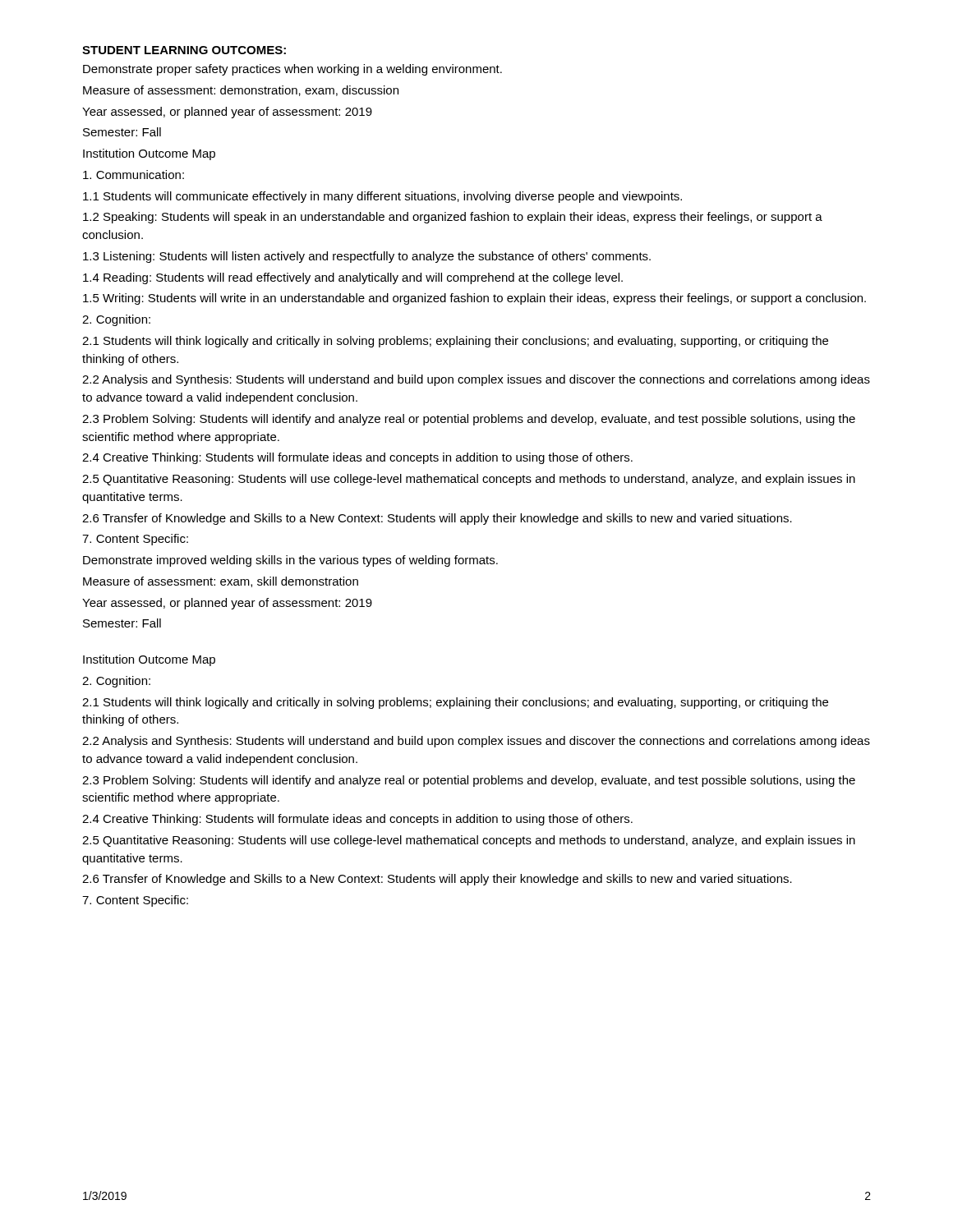Point to the block starting "2 Speaking: Students will speak"
The image size is (953, 1232).
coord(452,226)
